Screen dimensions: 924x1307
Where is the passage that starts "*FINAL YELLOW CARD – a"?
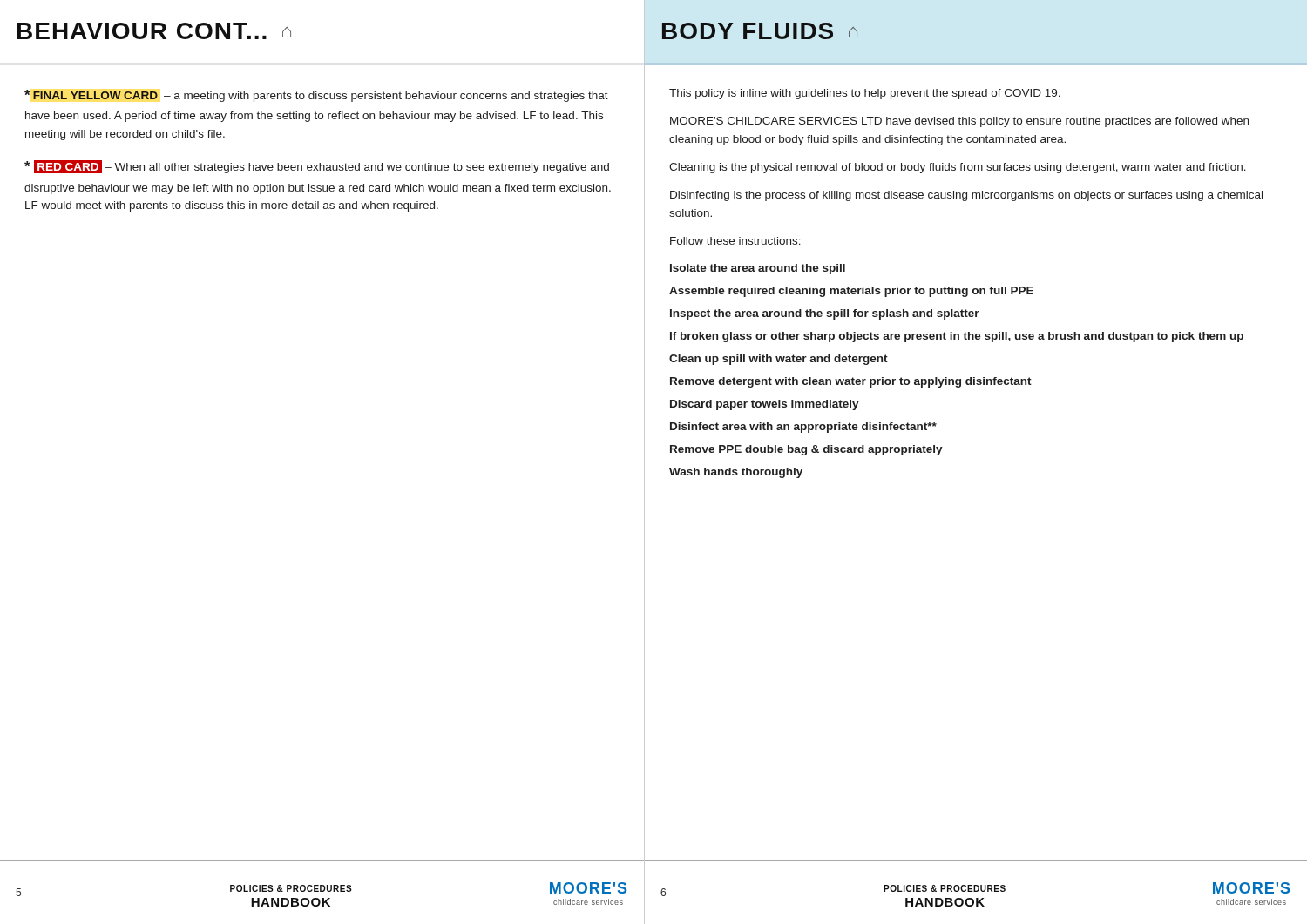[x=316, y=114]
